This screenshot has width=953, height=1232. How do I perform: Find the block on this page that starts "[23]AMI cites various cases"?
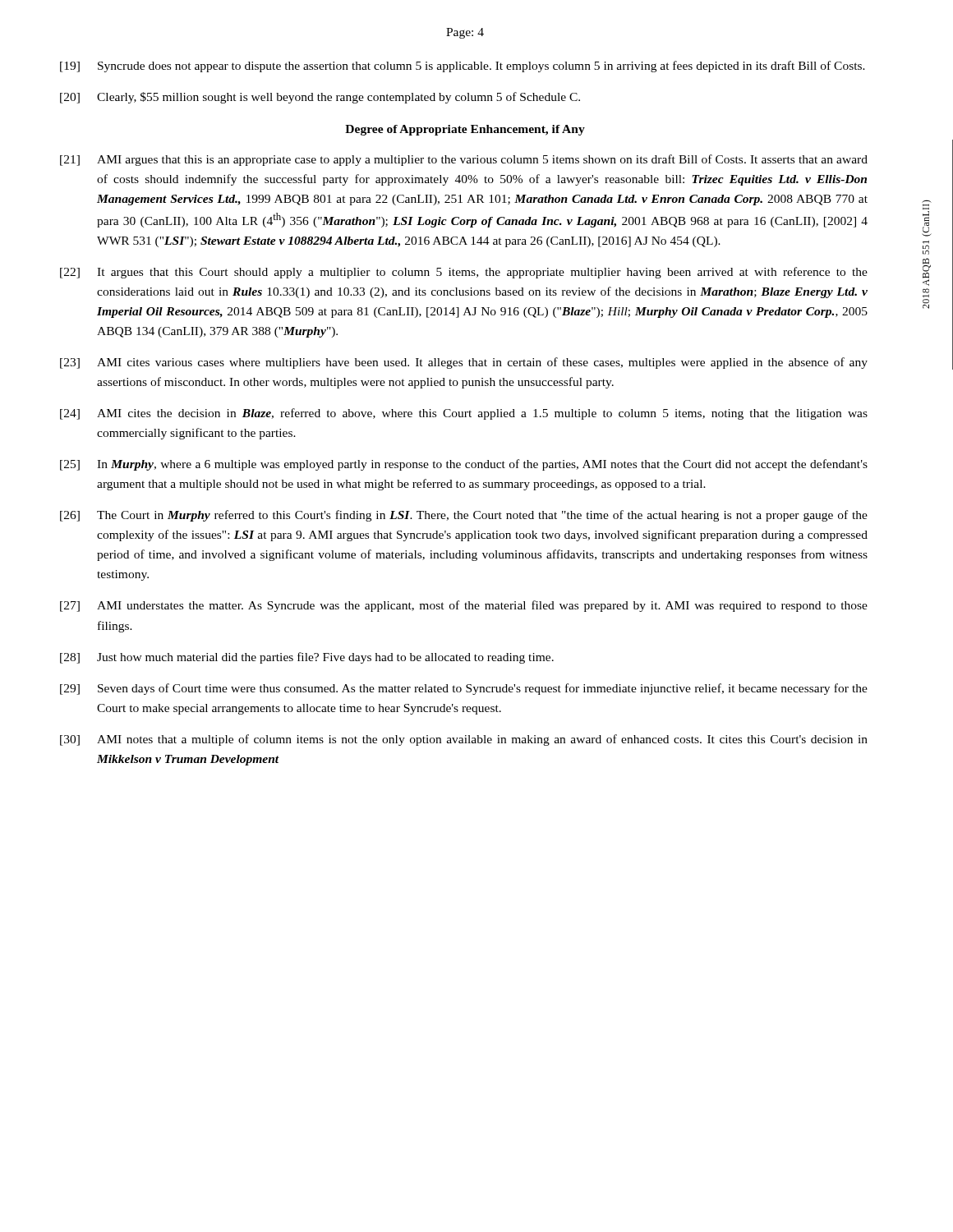463,372
